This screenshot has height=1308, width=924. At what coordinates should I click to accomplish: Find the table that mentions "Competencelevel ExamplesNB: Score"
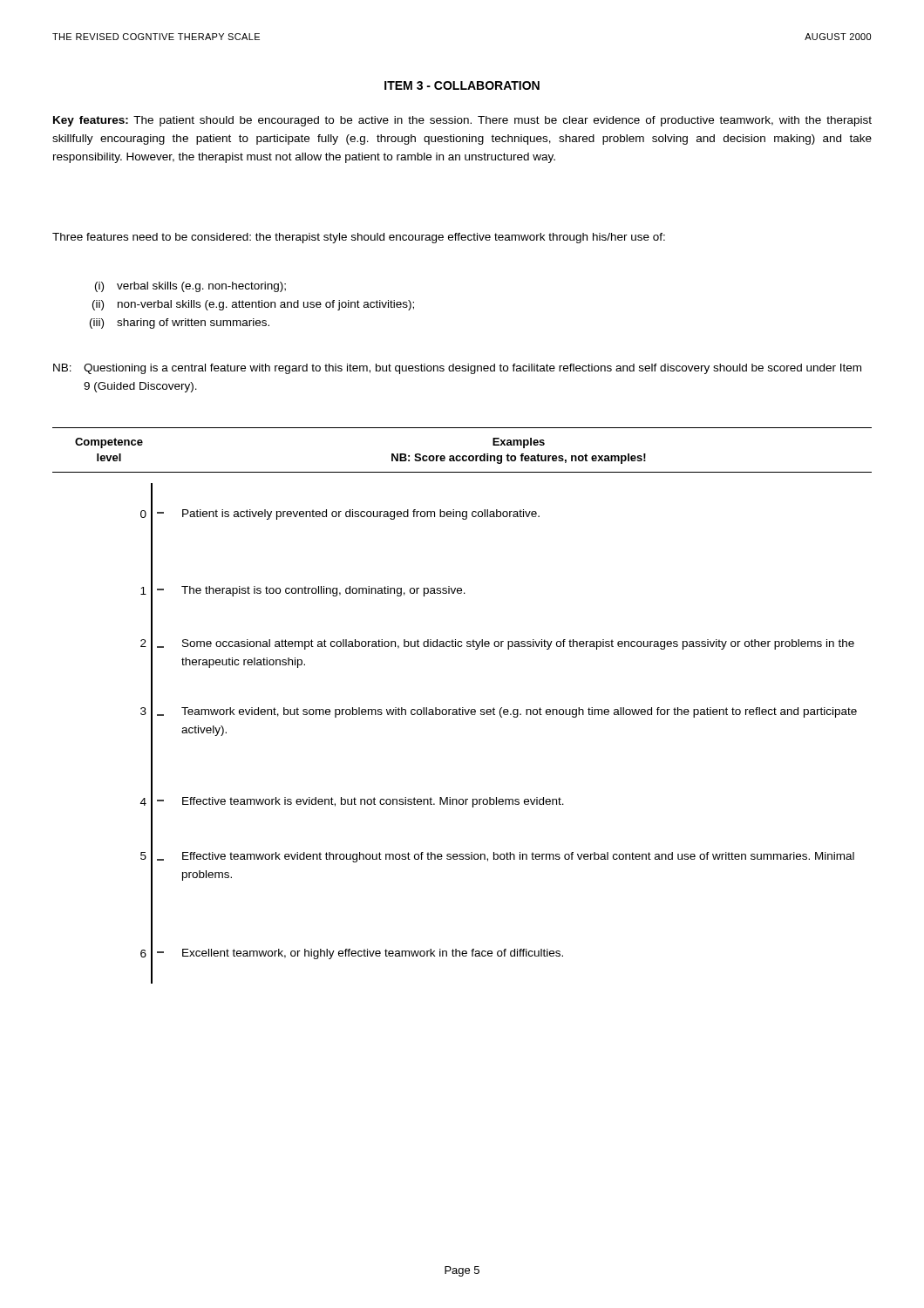(x=462, y=711)
